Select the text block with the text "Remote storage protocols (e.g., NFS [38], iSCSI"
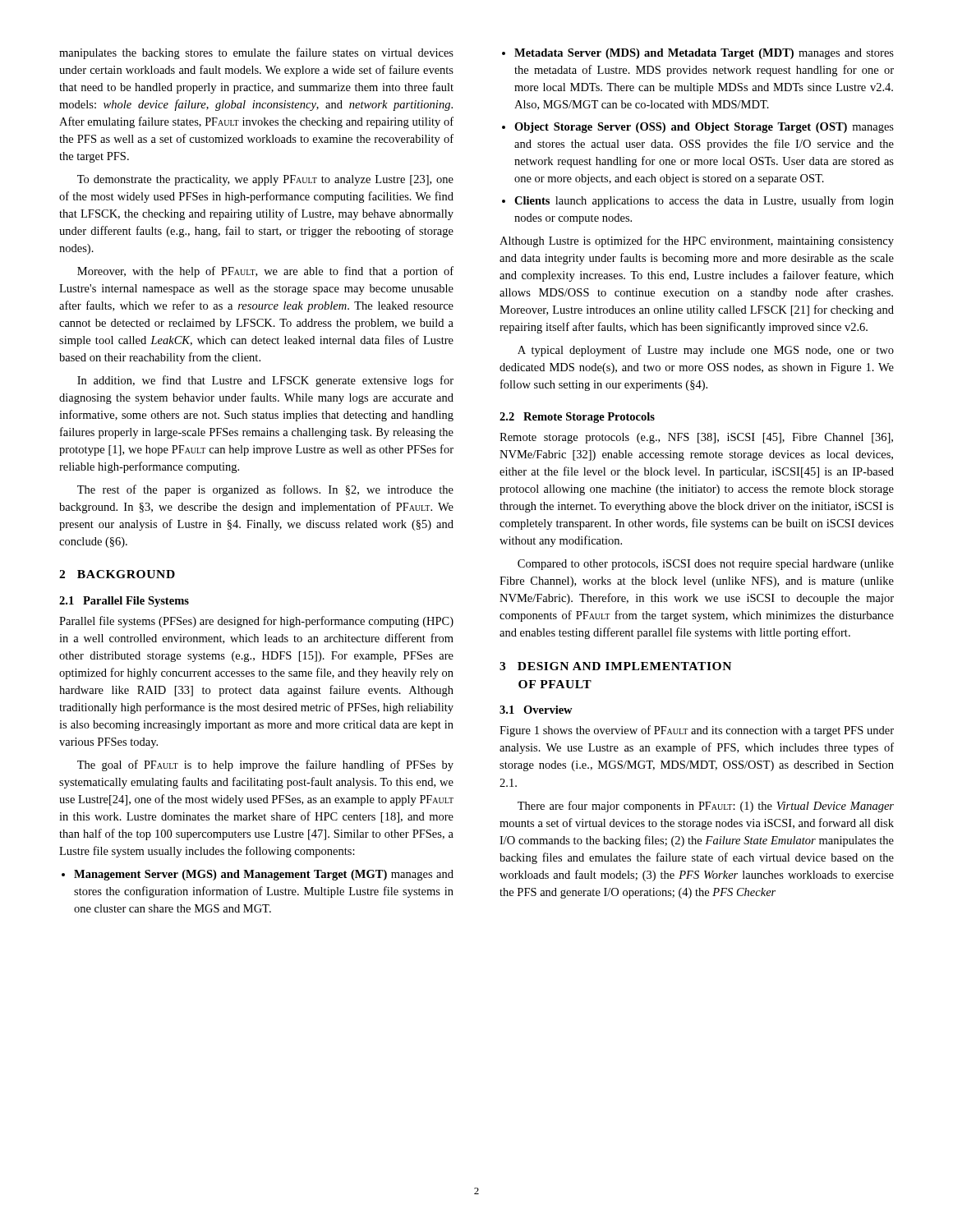The width and height of the screenshot is (953, 1232). tap(697, 489)
